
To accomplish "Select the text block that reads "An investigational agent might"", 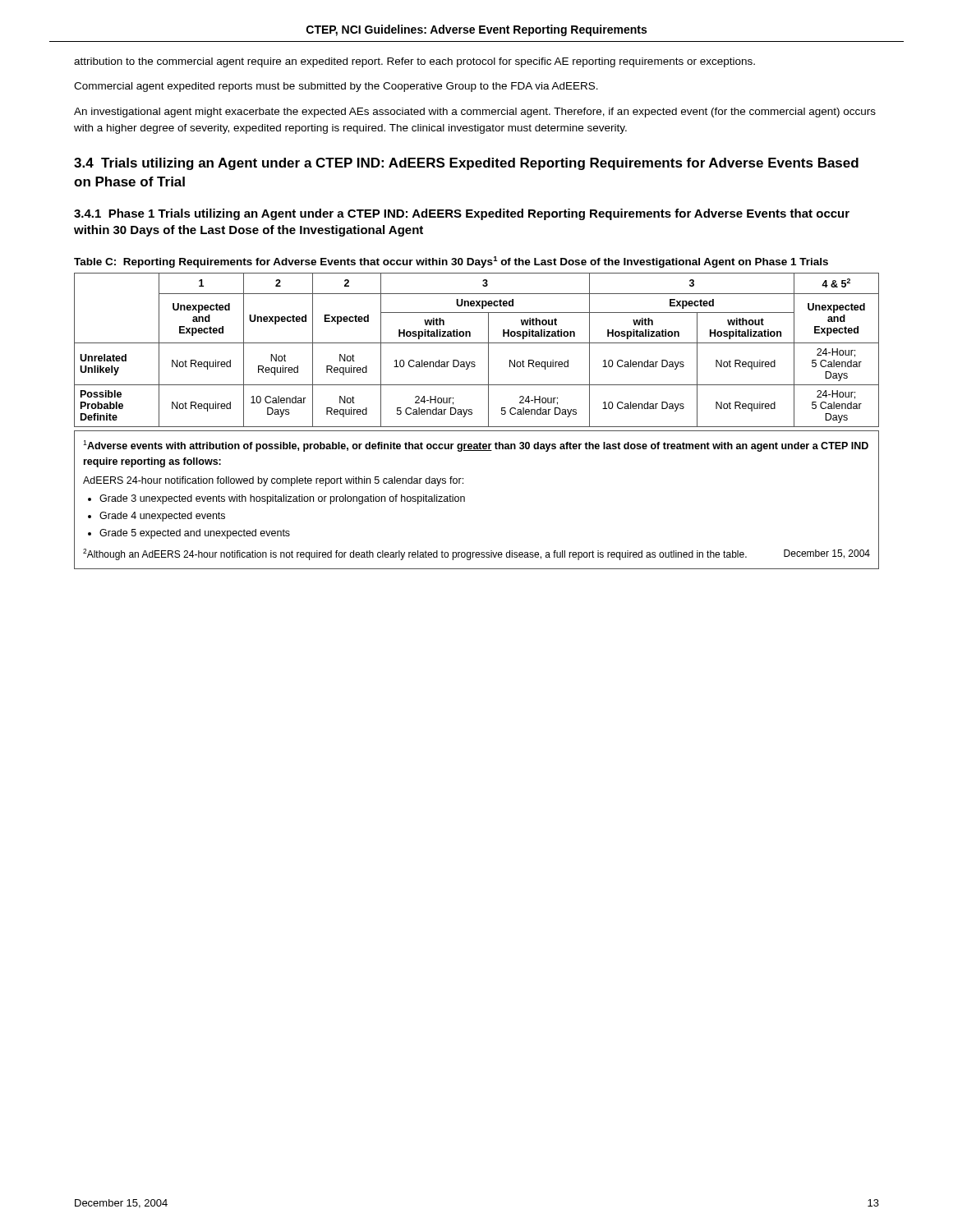I will 475,119.
